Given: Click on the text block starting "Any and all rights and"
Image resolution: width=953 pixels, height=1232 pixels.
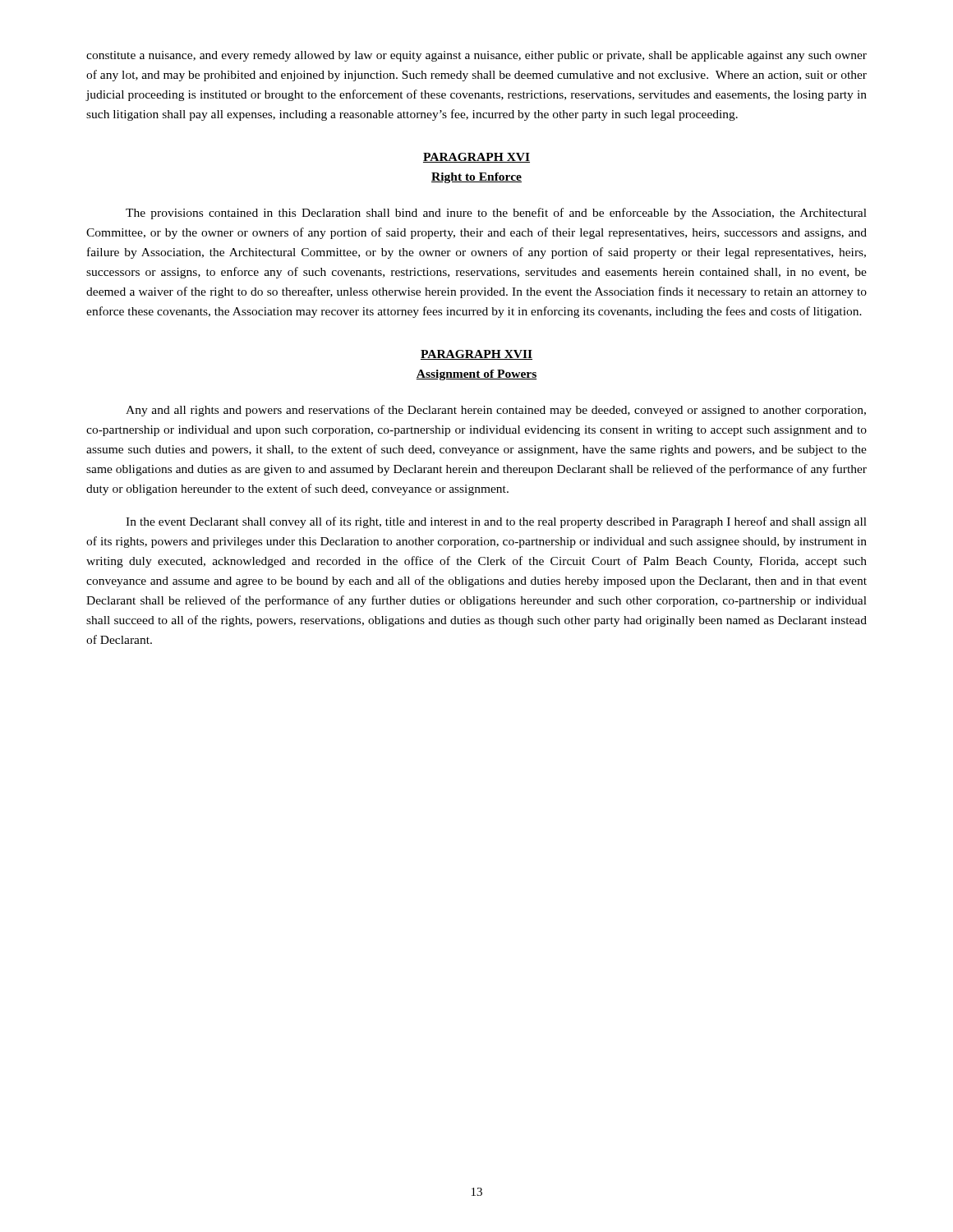Looking at the screenshot, I should [476, 449].
